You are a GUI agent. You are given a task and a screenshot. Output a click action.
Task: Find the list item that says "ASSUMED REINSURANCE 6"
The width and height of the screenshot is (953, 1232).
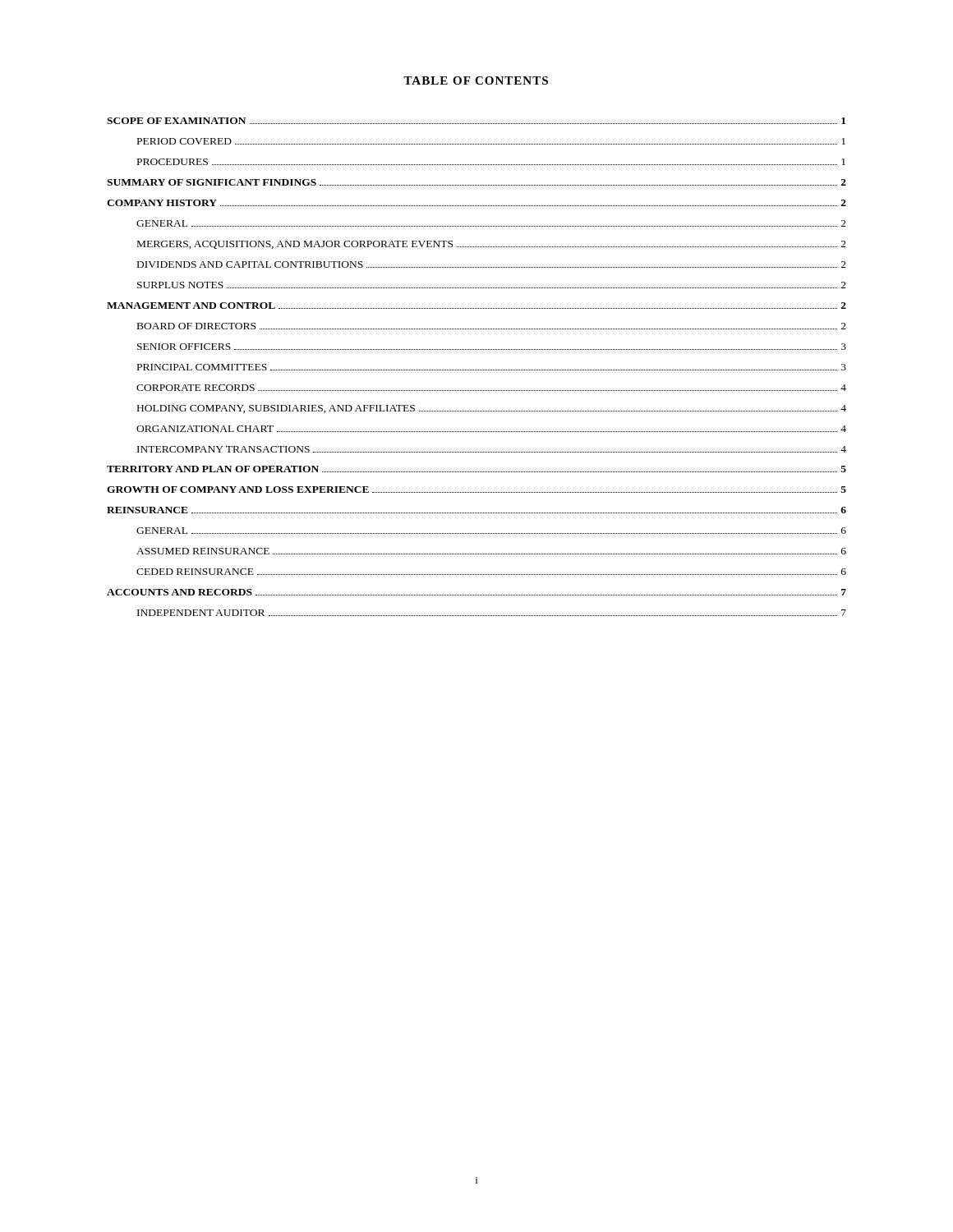[x=491, y=552]
